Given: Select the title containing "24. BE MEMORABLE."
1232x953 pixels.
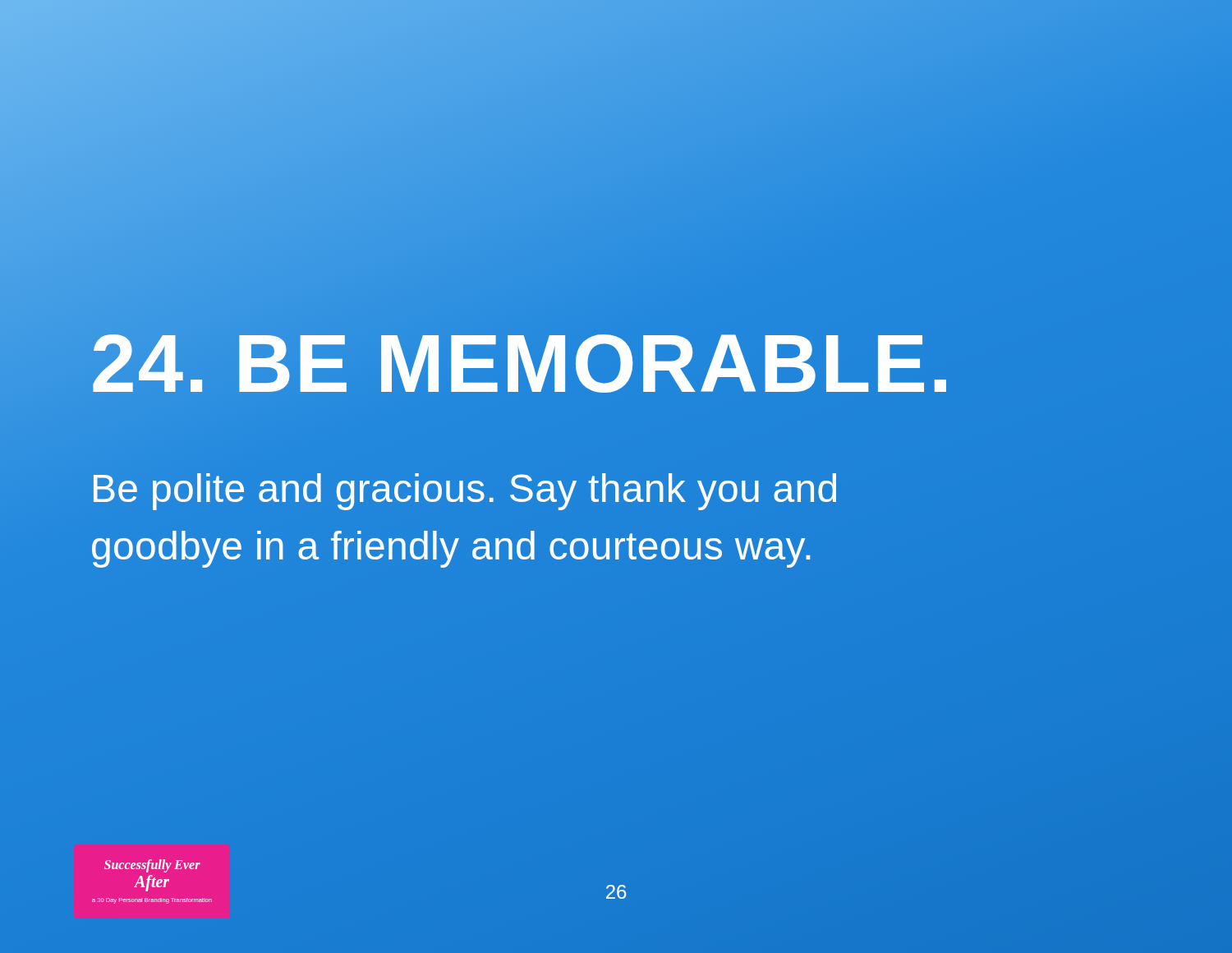Looking at the screenshot, I should coord(522,364).
